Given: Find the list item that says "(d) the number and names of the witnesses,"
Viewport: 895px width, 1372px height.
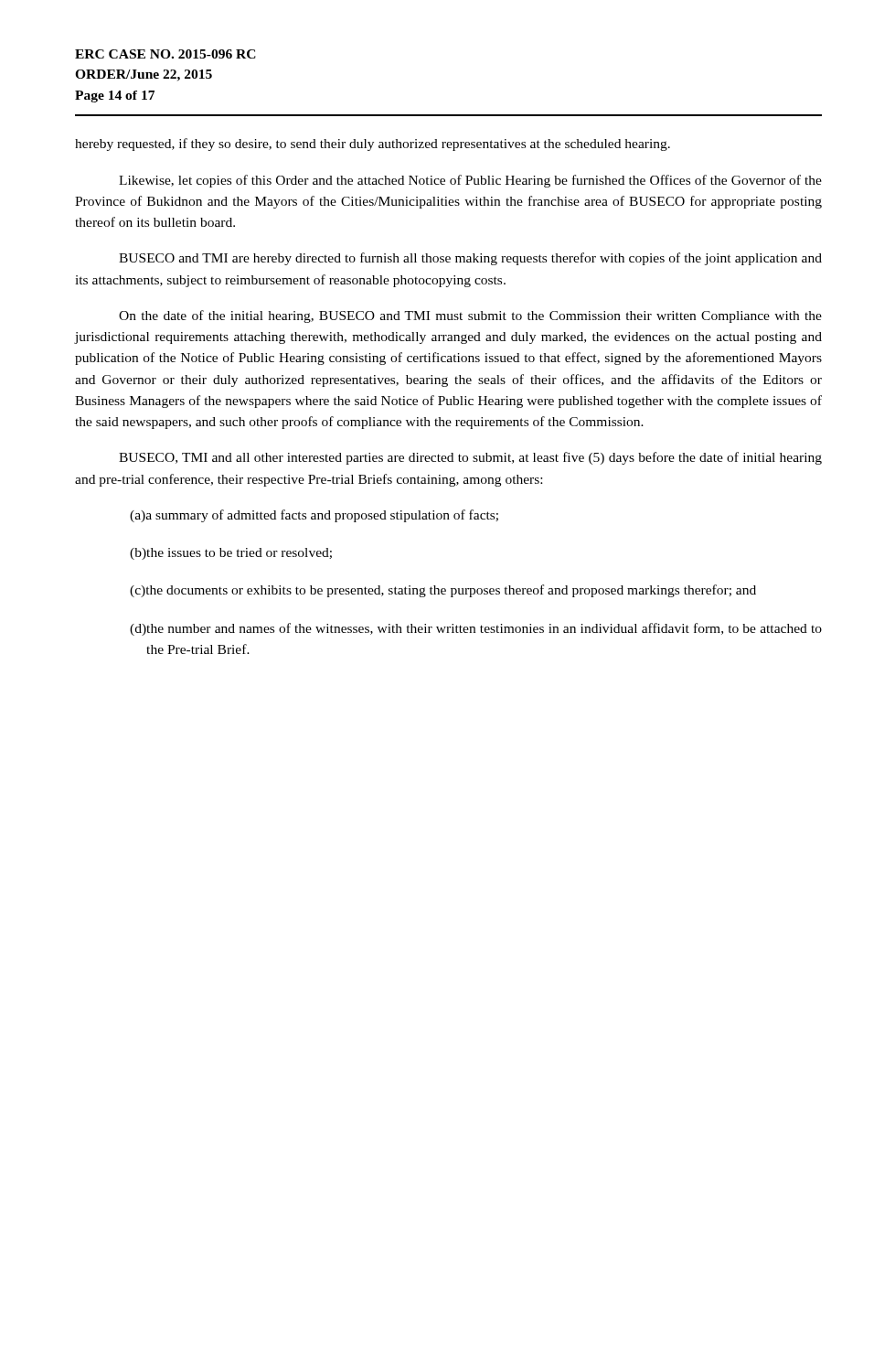Looking at the screenshot, I should tap(448, 638).
